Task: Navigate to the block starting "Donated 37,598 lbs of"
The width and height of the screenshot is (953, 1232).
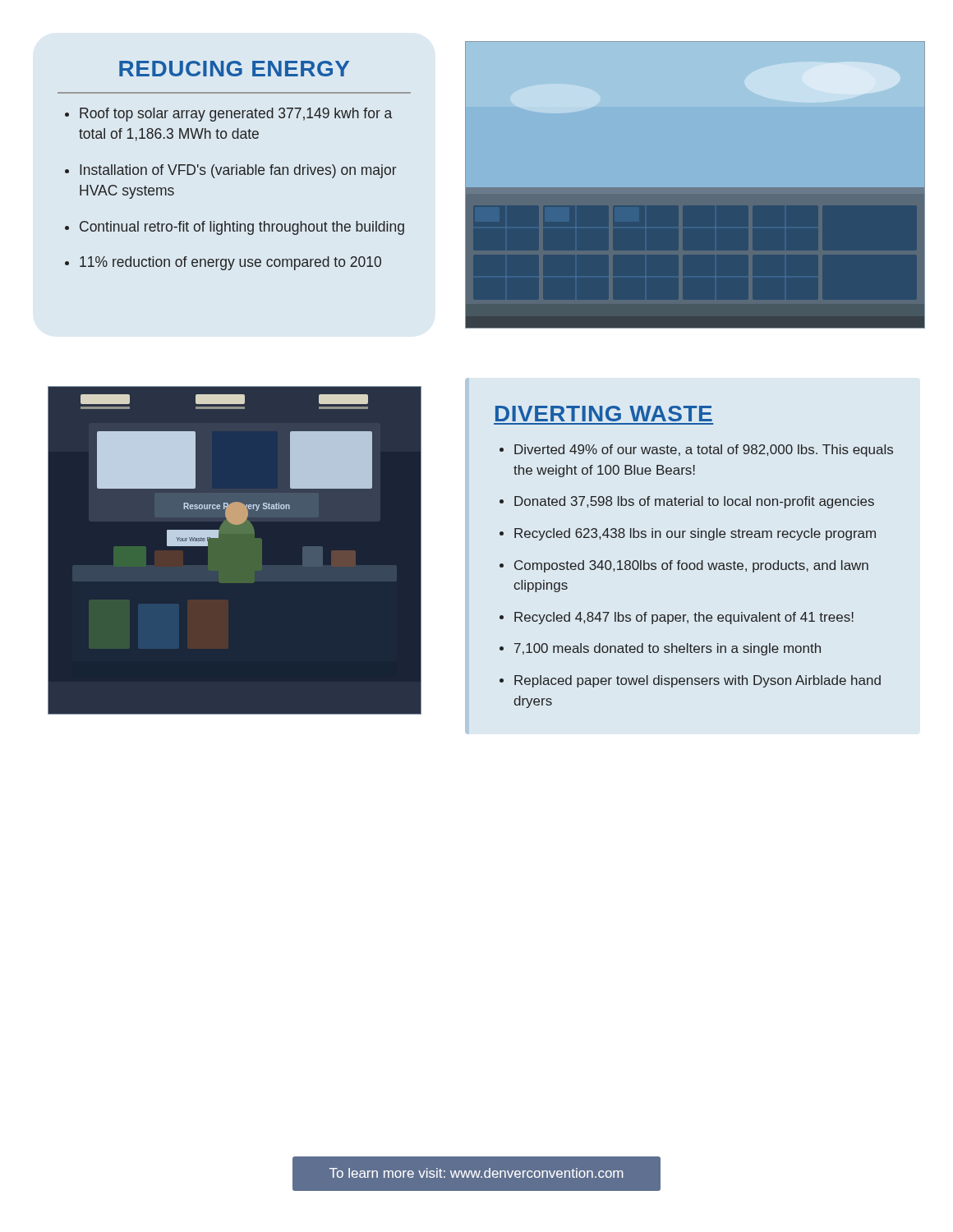Action: point(694,502)
